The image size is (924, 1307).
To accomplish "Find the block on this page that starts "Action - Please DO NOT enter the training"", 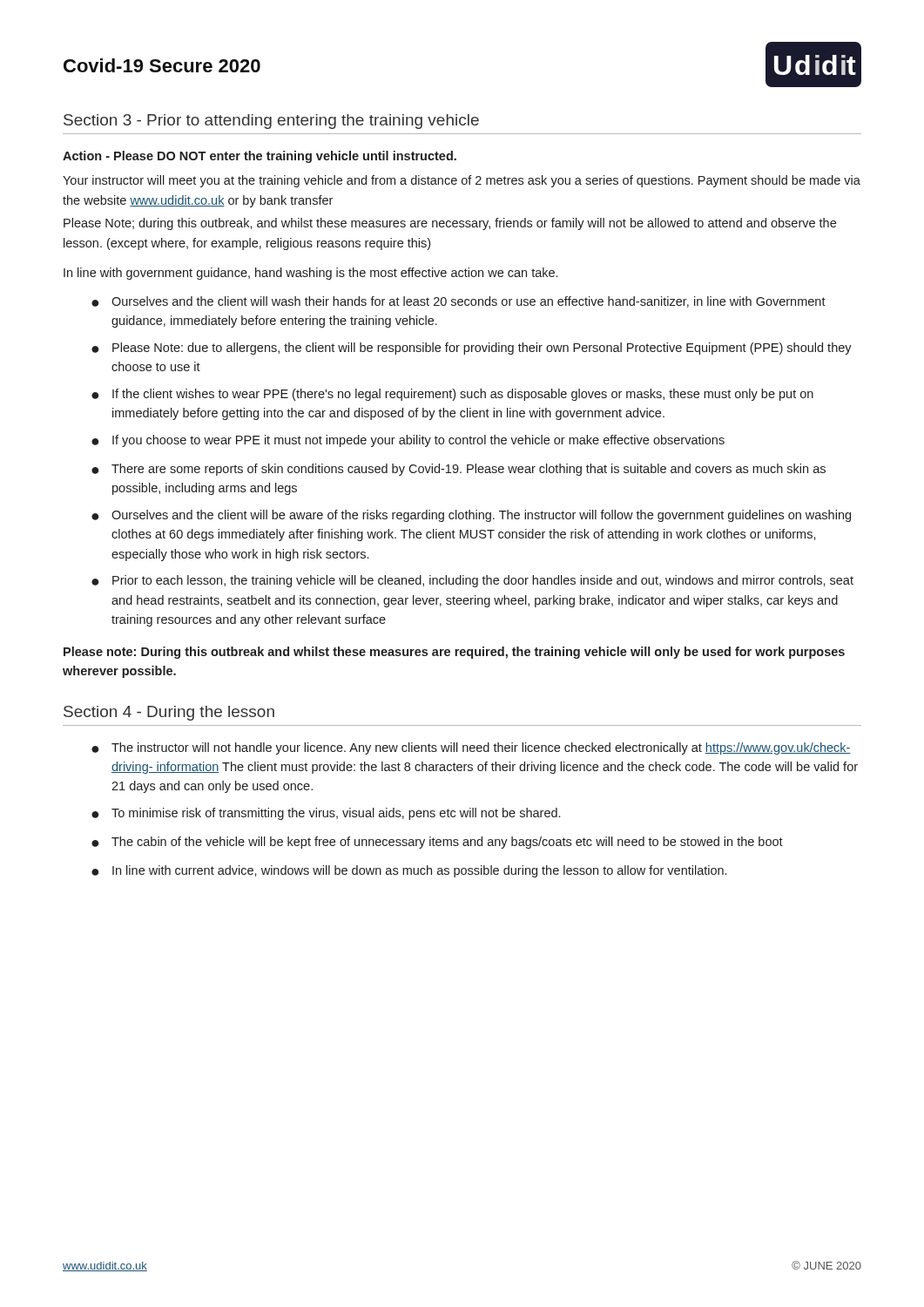I will click(x=260, y=157).
